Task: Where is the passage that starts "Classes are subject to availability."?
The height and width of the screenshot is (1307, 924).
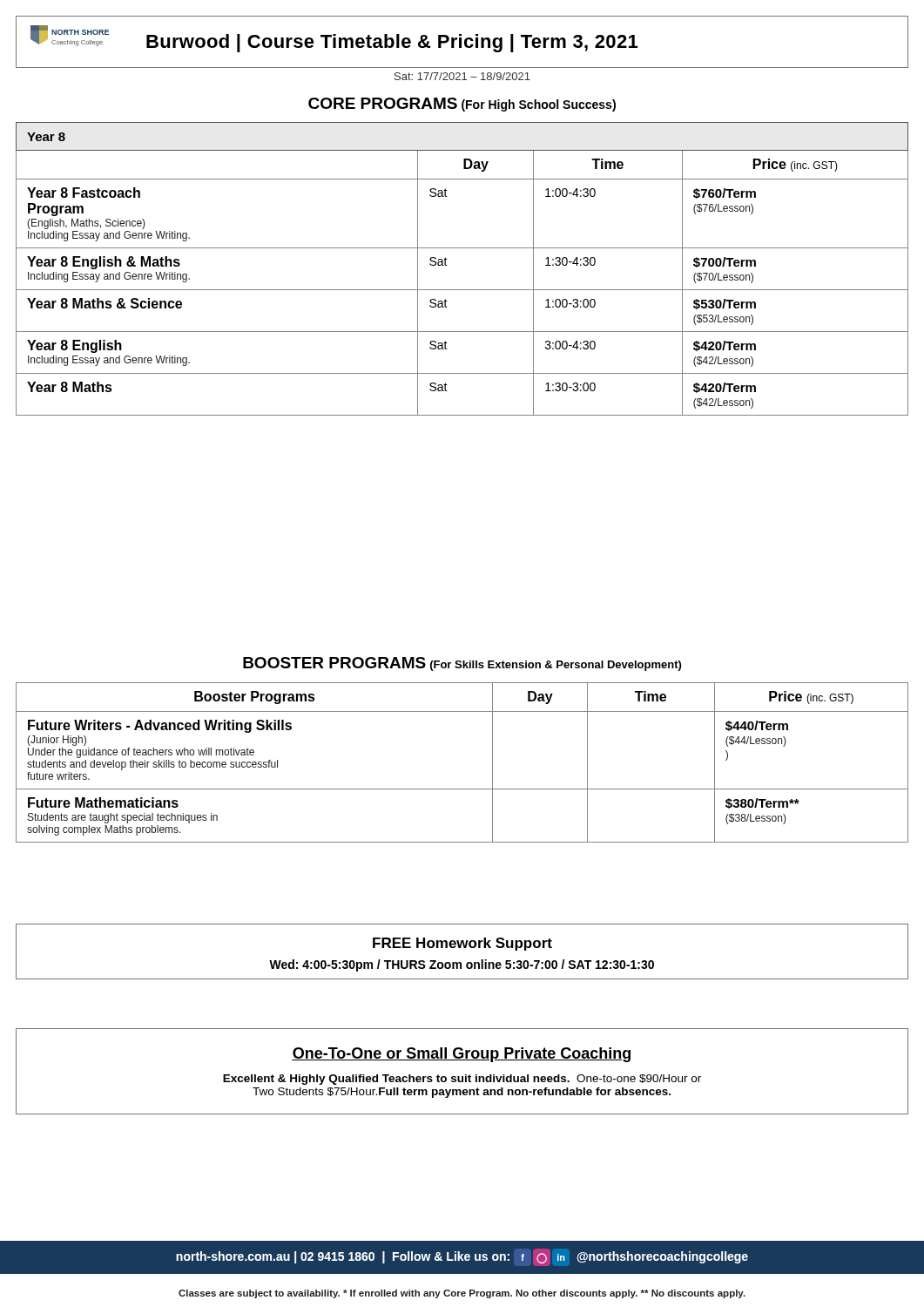Action: [462, 1293]
